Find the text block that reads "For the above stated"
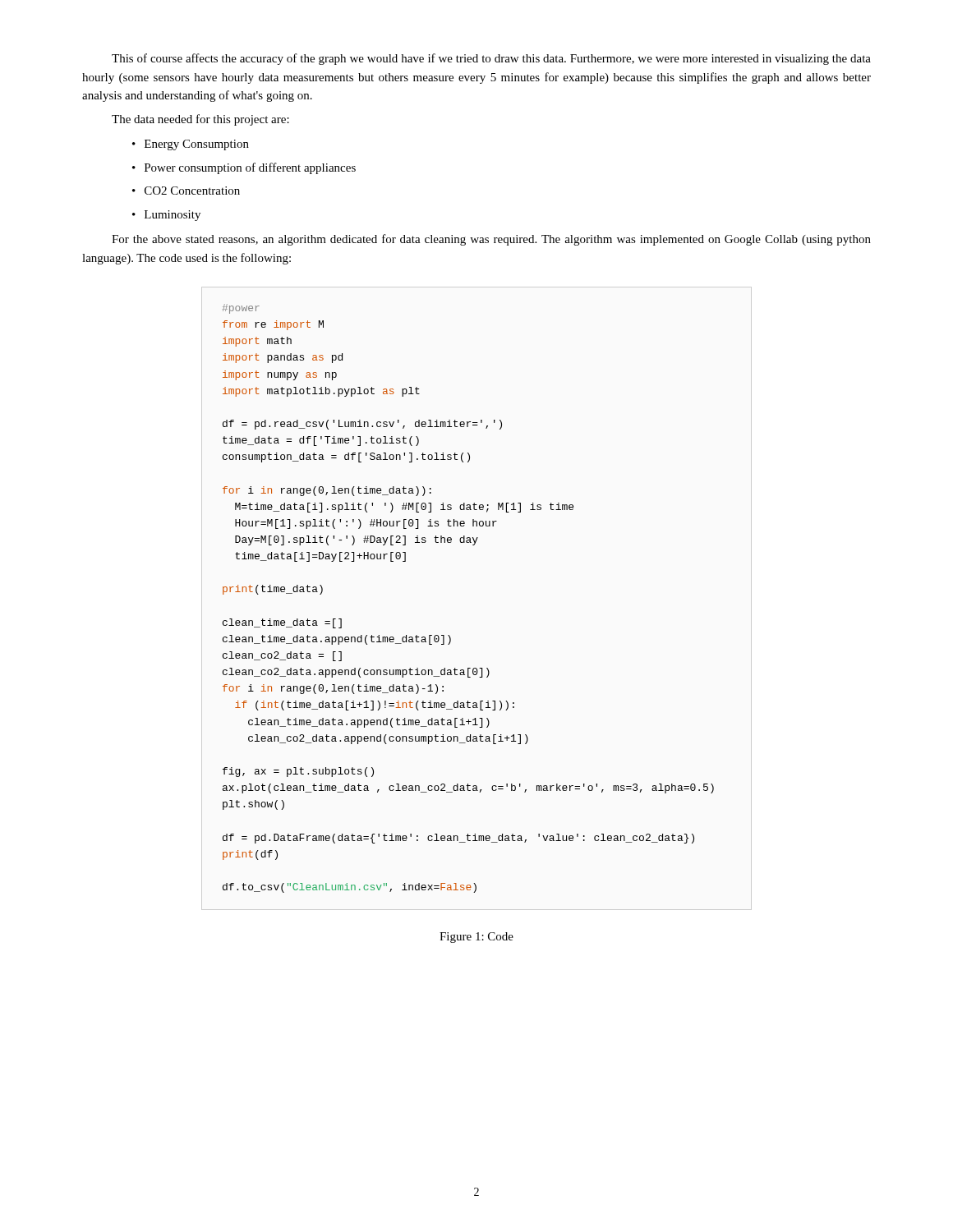The image size is (953, 1232). pyautogui.click(x=476, y=248)
